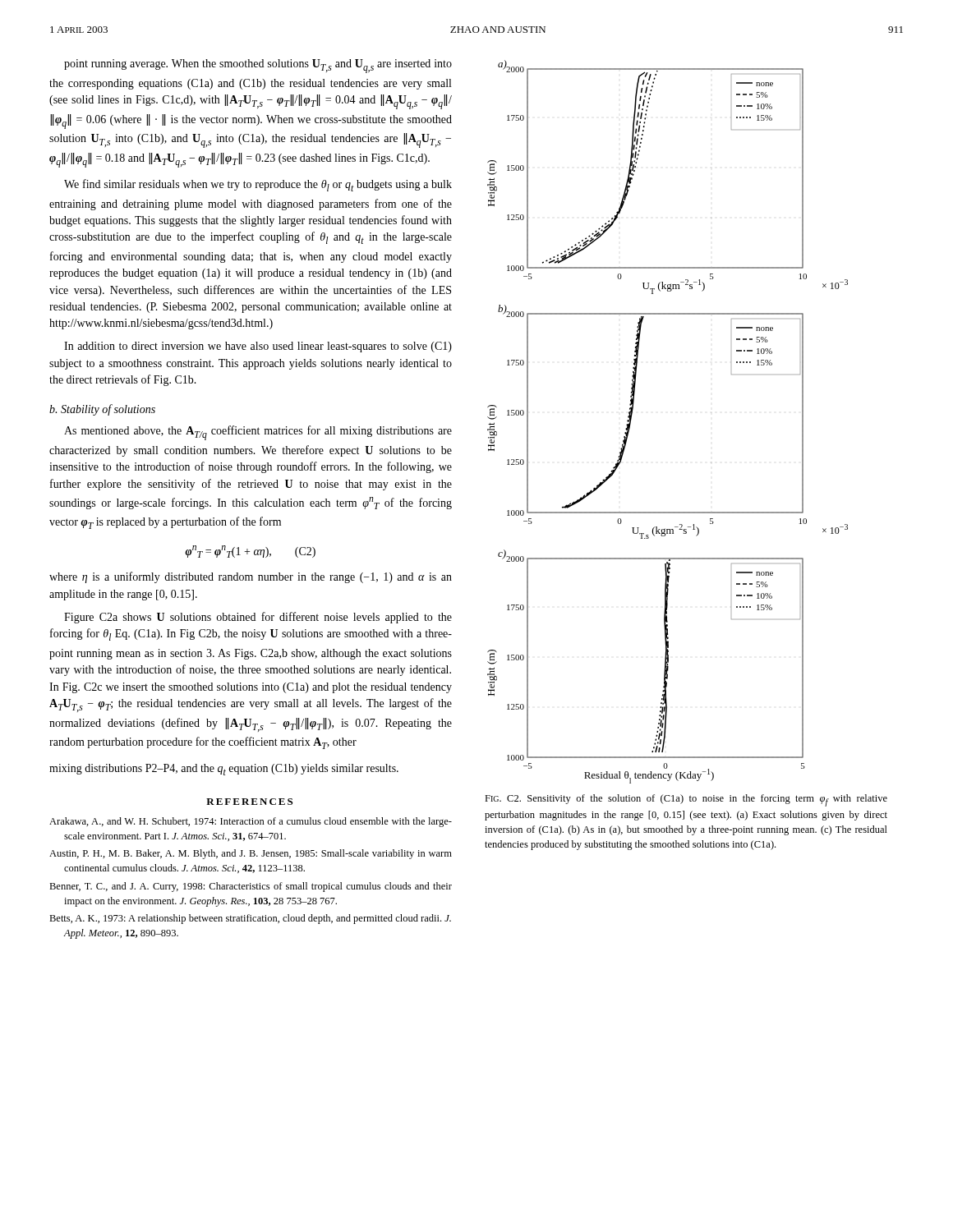The width and height of the screenshot is (953, 1232).
Task: Point to the text block starting "point running average. When the smoothed solutions UT,s"
Action: [251, 113]
